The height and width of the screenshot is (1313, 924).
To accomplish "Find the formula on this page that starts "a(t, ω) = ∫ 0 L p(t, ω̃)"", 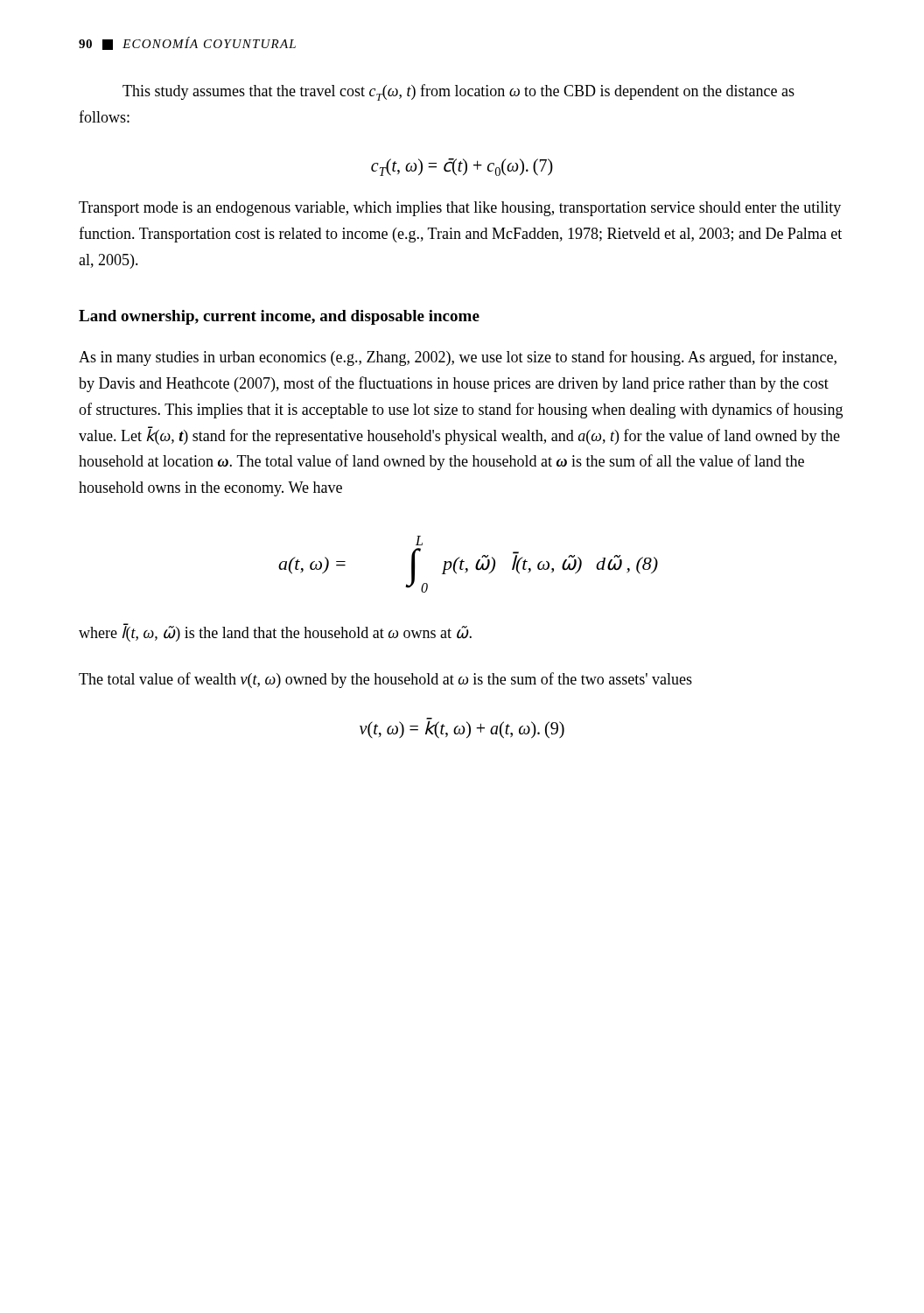I will pos(468,564).
